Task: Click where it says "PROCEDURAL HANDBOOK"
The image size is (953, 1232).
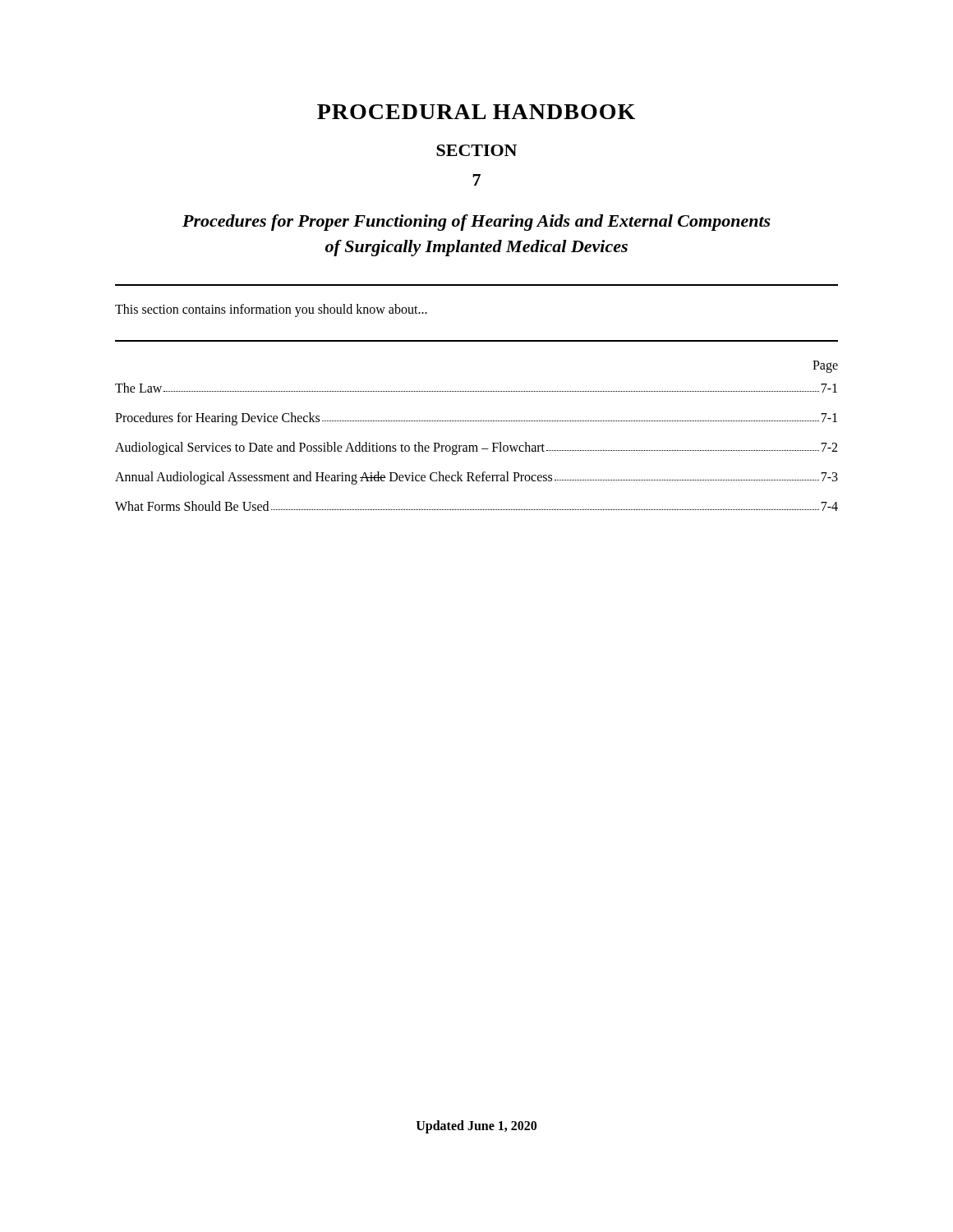Action: (476, 112)
